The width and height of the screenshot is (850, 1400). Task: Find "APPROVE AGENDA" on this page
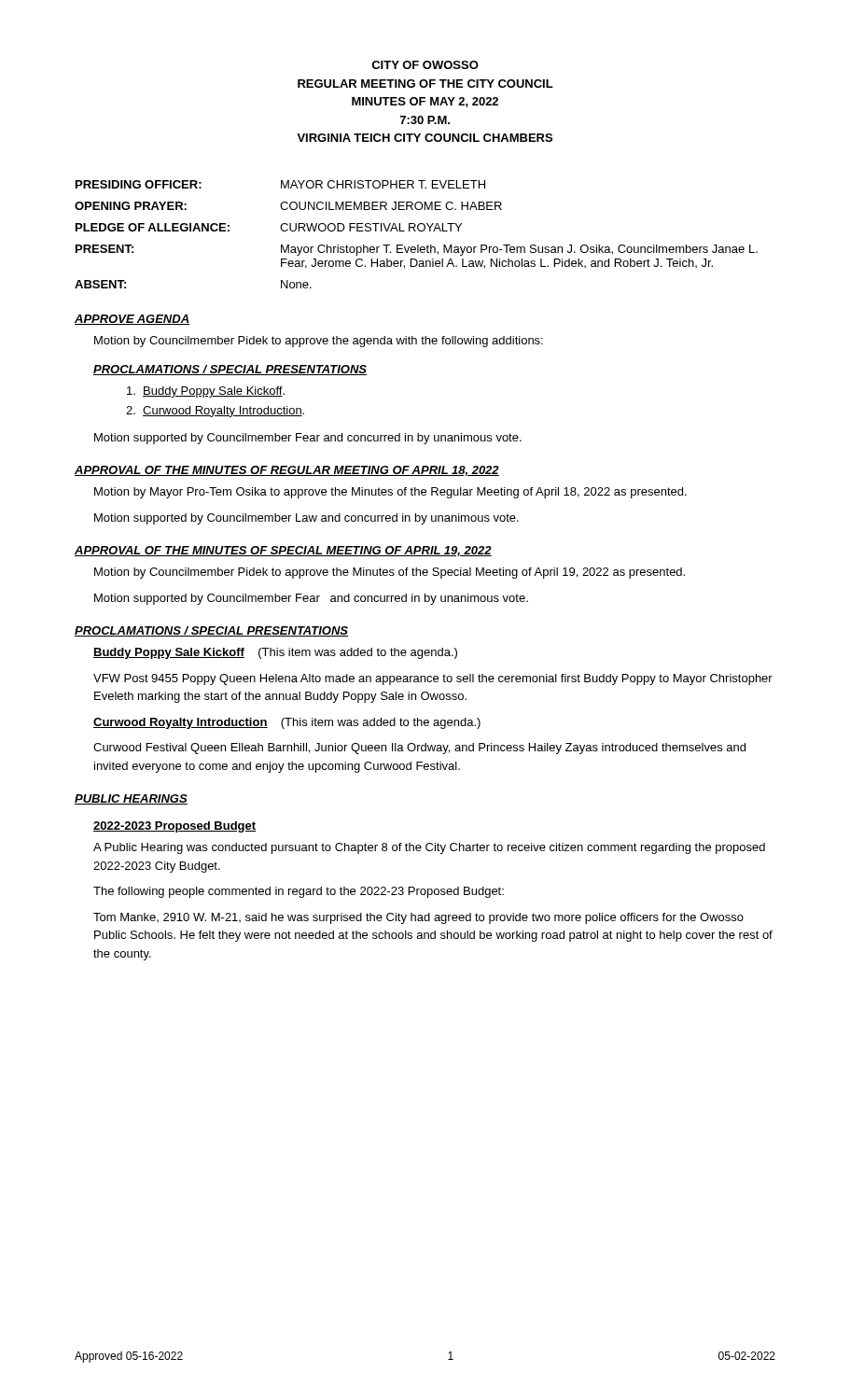(132, 318)
